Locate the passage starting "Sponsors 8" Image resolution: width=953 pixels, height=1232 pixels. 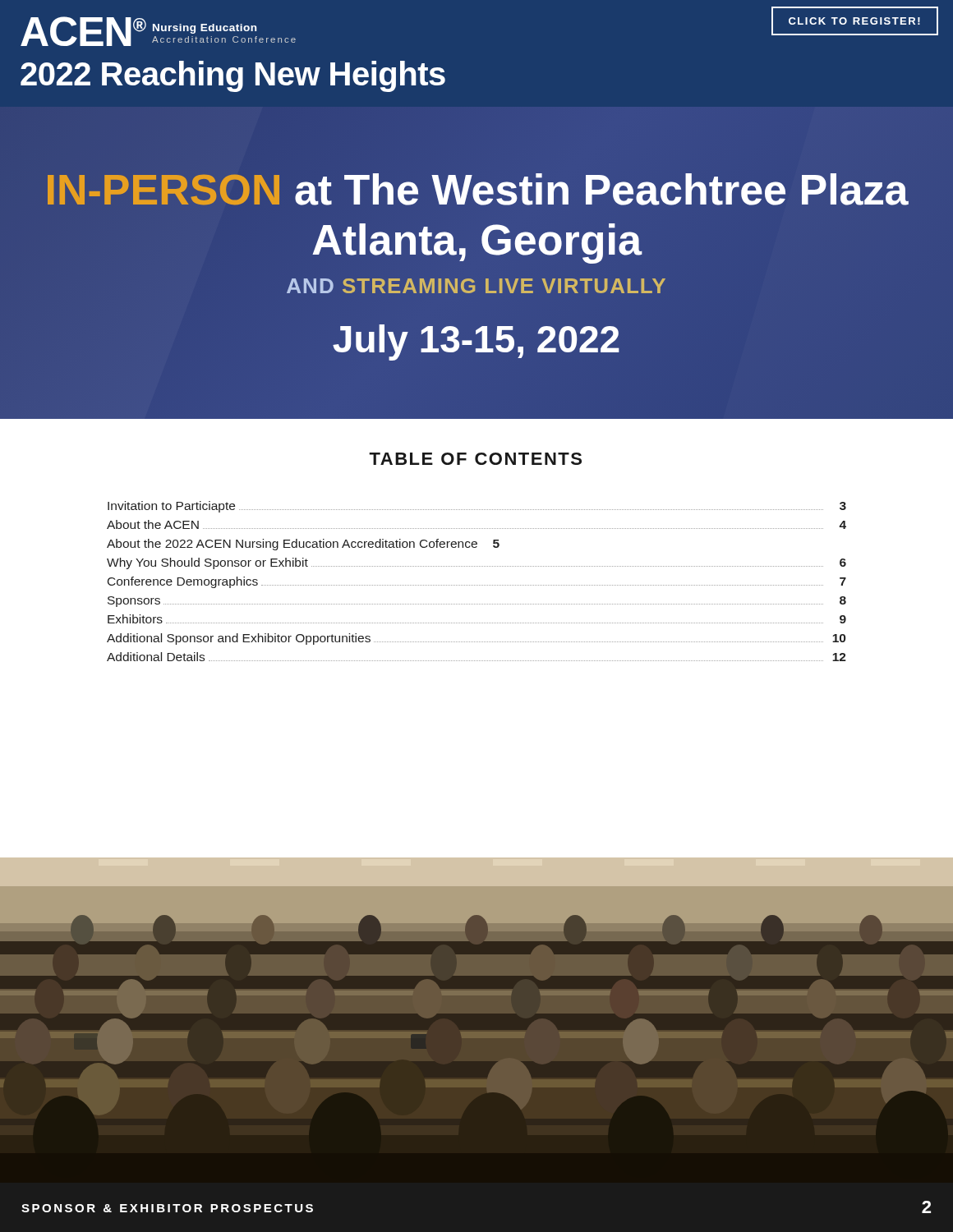coord(476,600)
